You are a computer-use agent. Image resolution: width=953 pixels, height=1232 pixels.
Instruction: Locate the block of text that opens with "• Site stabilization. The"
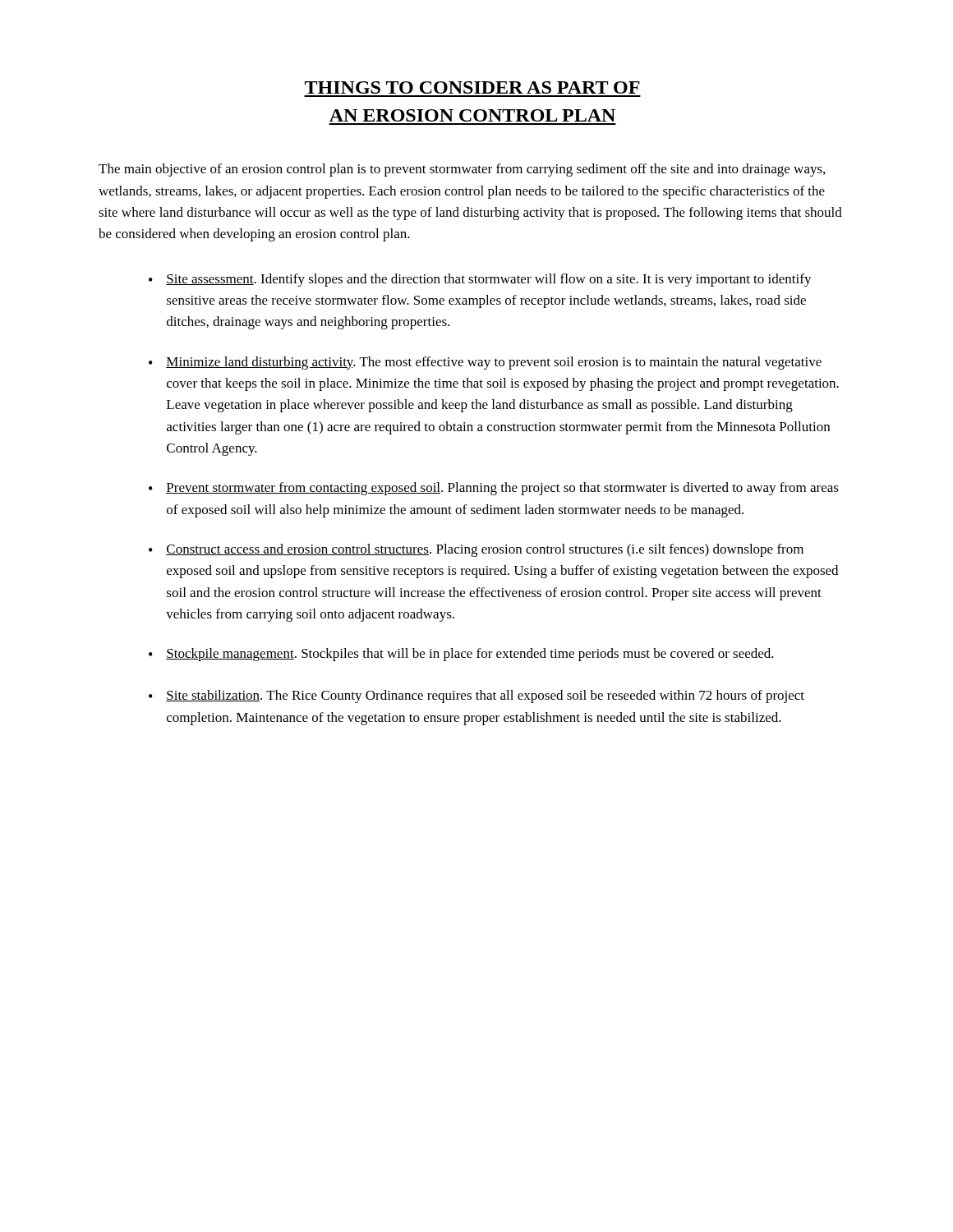pos(497,707)
